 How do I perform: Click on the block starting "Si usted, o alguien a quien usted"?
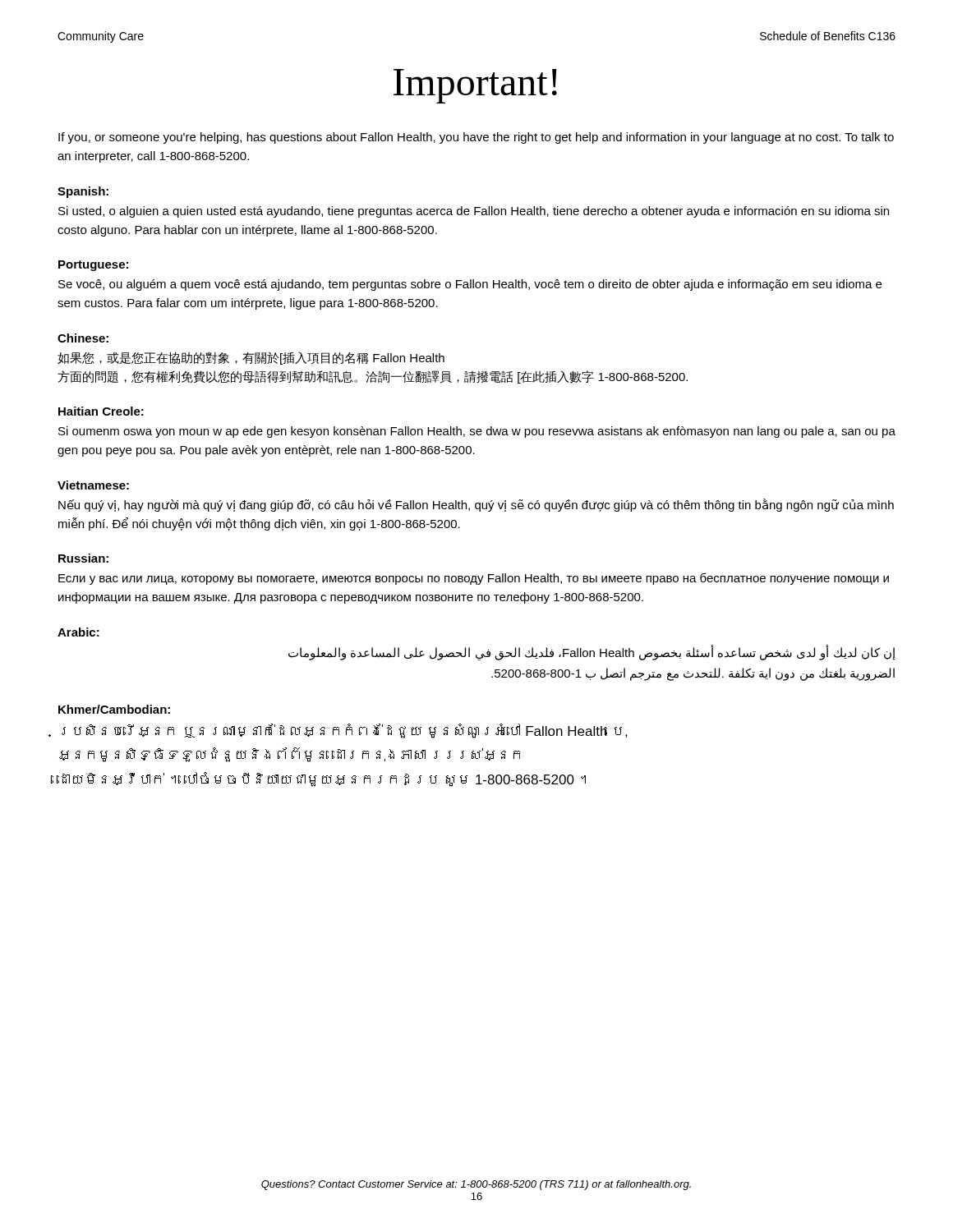474,220
